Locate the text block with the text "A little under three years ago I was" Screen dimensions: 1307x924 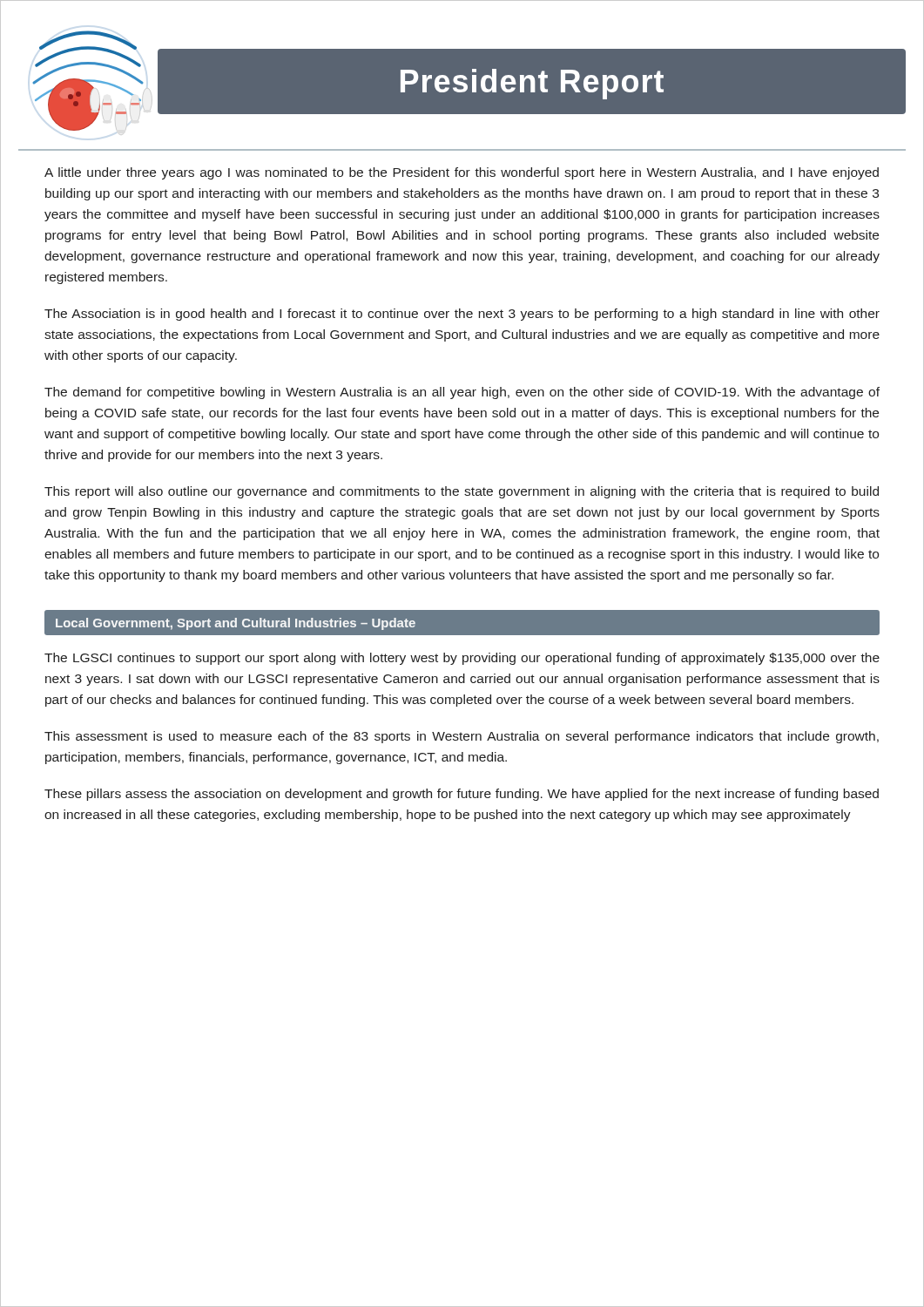[462, 224]
